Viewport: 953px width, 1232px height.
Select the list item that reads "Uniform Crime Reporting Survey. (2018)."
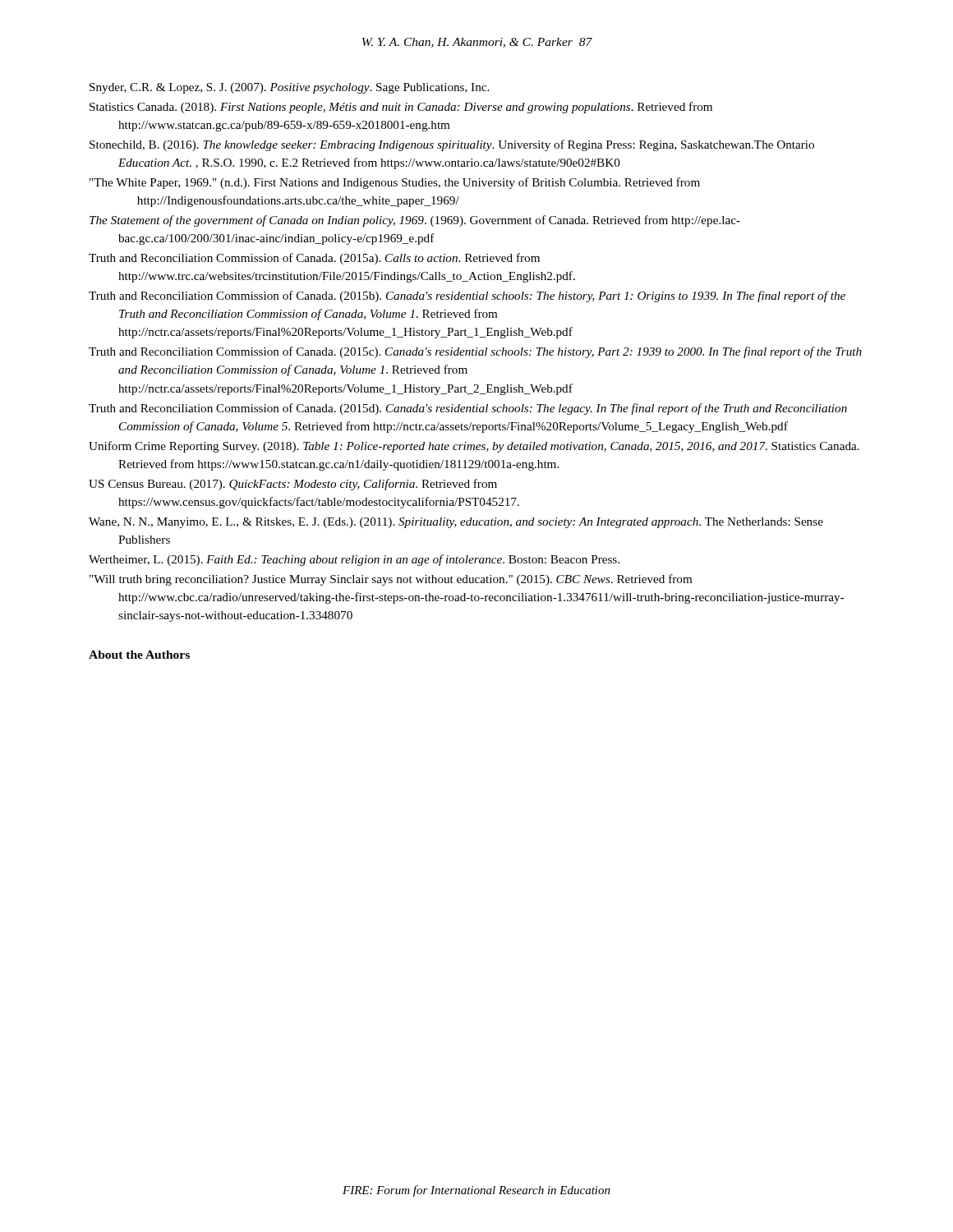click(474, 454)
